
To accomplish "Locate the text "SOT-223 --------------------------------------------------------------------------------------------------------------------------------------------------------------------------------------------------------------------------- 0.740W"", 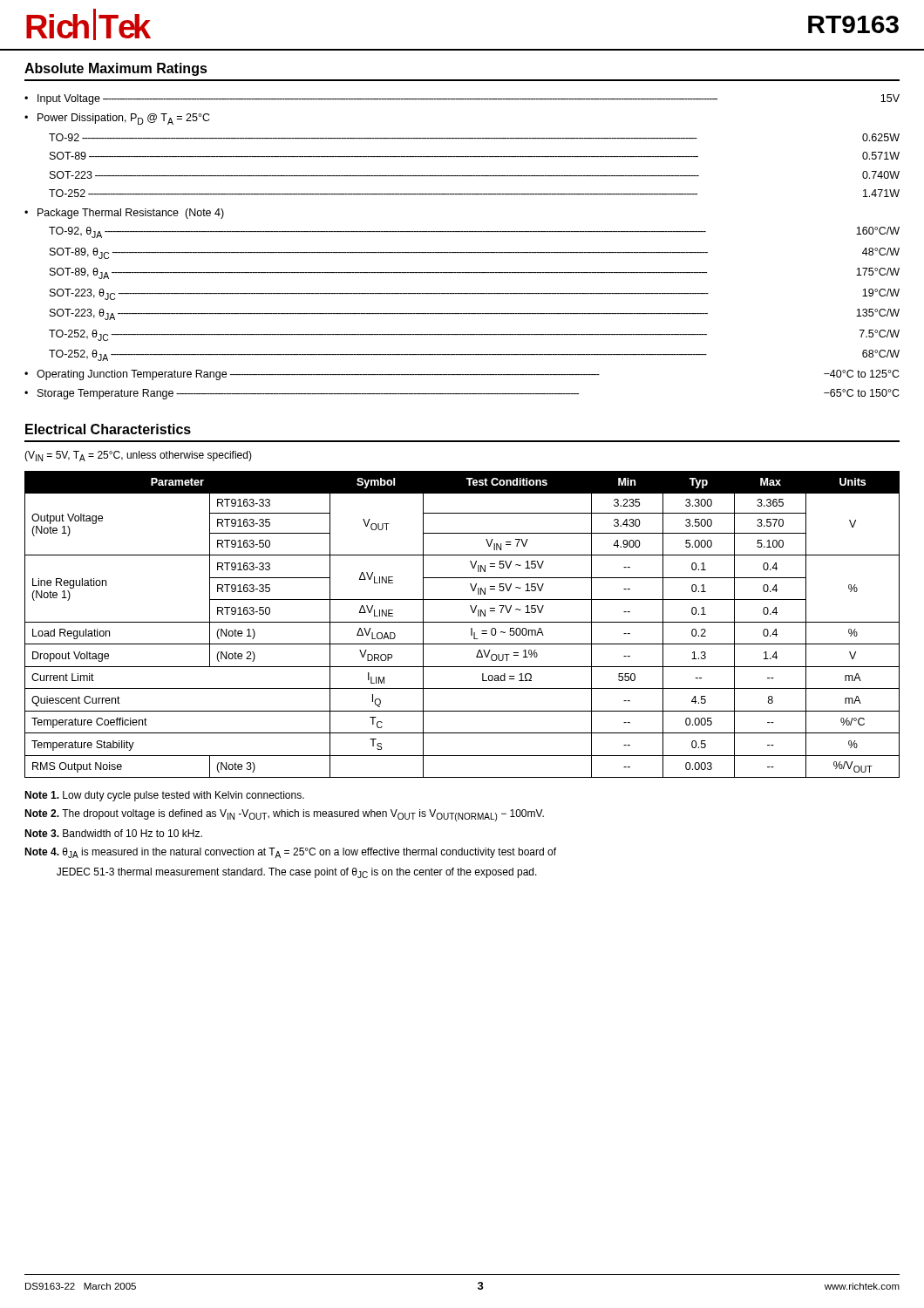I will 474,176.
